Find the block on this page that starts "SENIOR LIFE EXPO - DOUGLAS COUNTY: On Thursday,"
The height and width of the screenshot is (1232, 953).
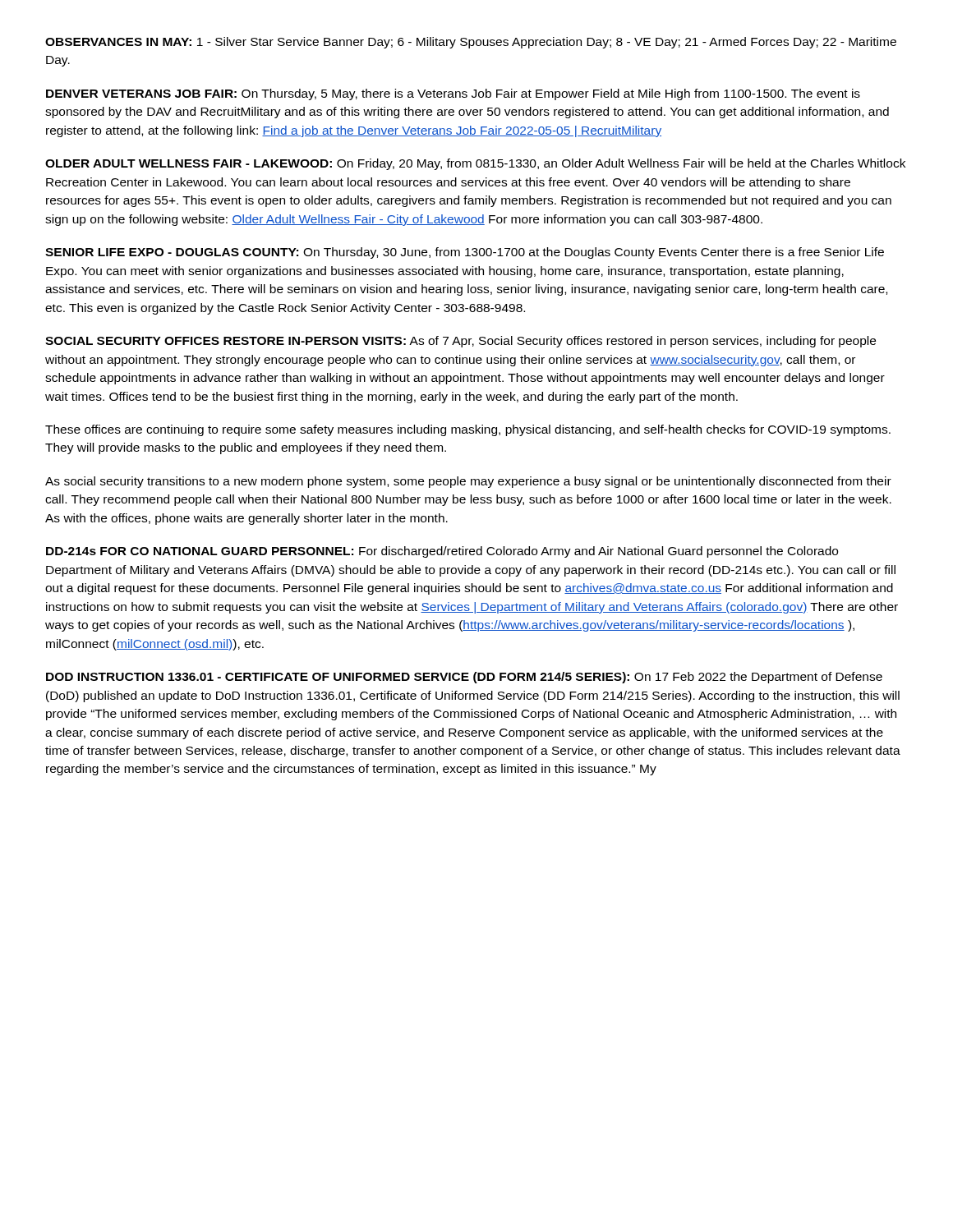tap(467, 280)
